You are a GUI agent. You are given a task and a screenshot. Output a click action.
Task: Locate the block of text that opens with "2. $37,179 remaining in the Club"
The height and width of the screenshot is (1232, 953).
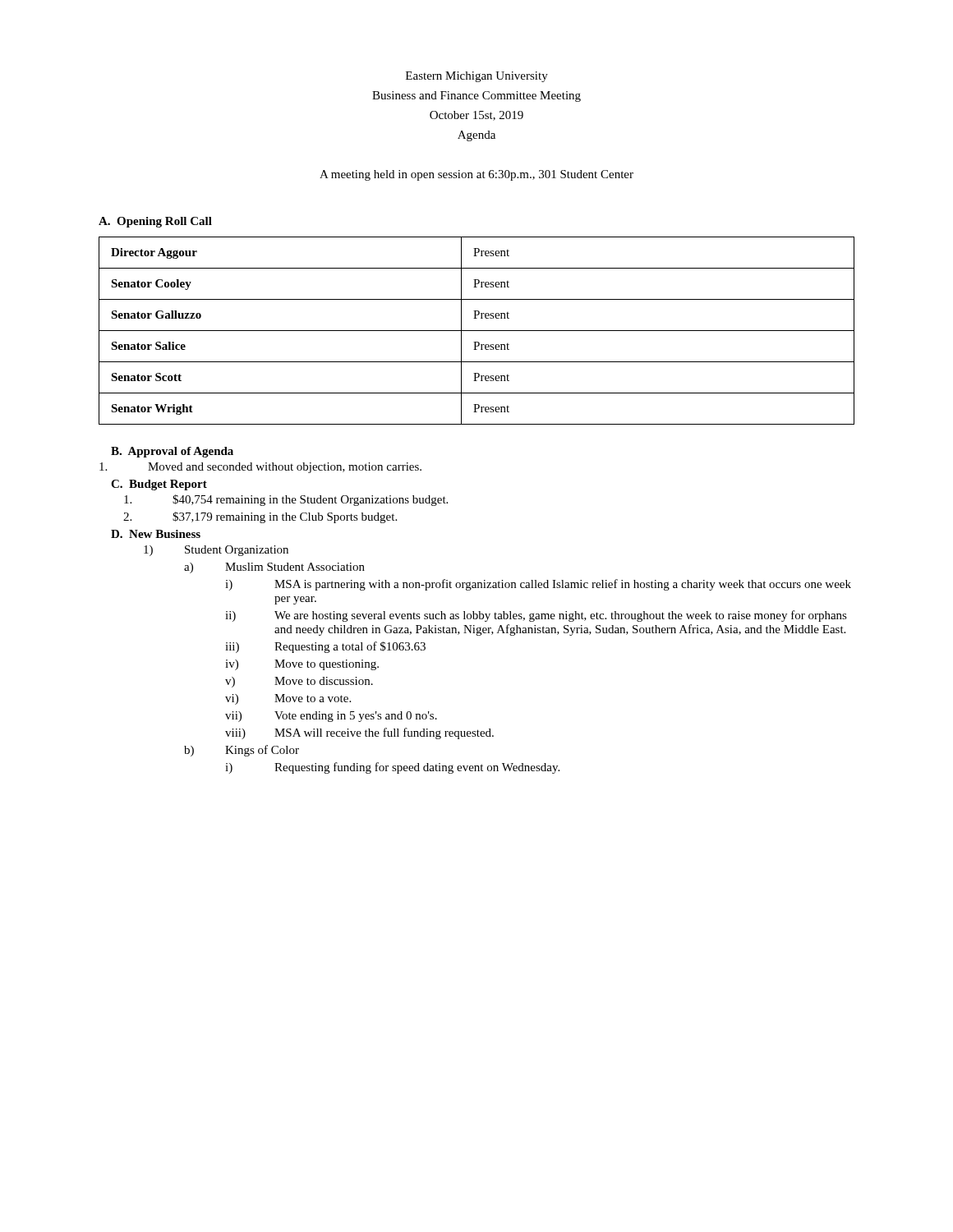coord(261,517)
